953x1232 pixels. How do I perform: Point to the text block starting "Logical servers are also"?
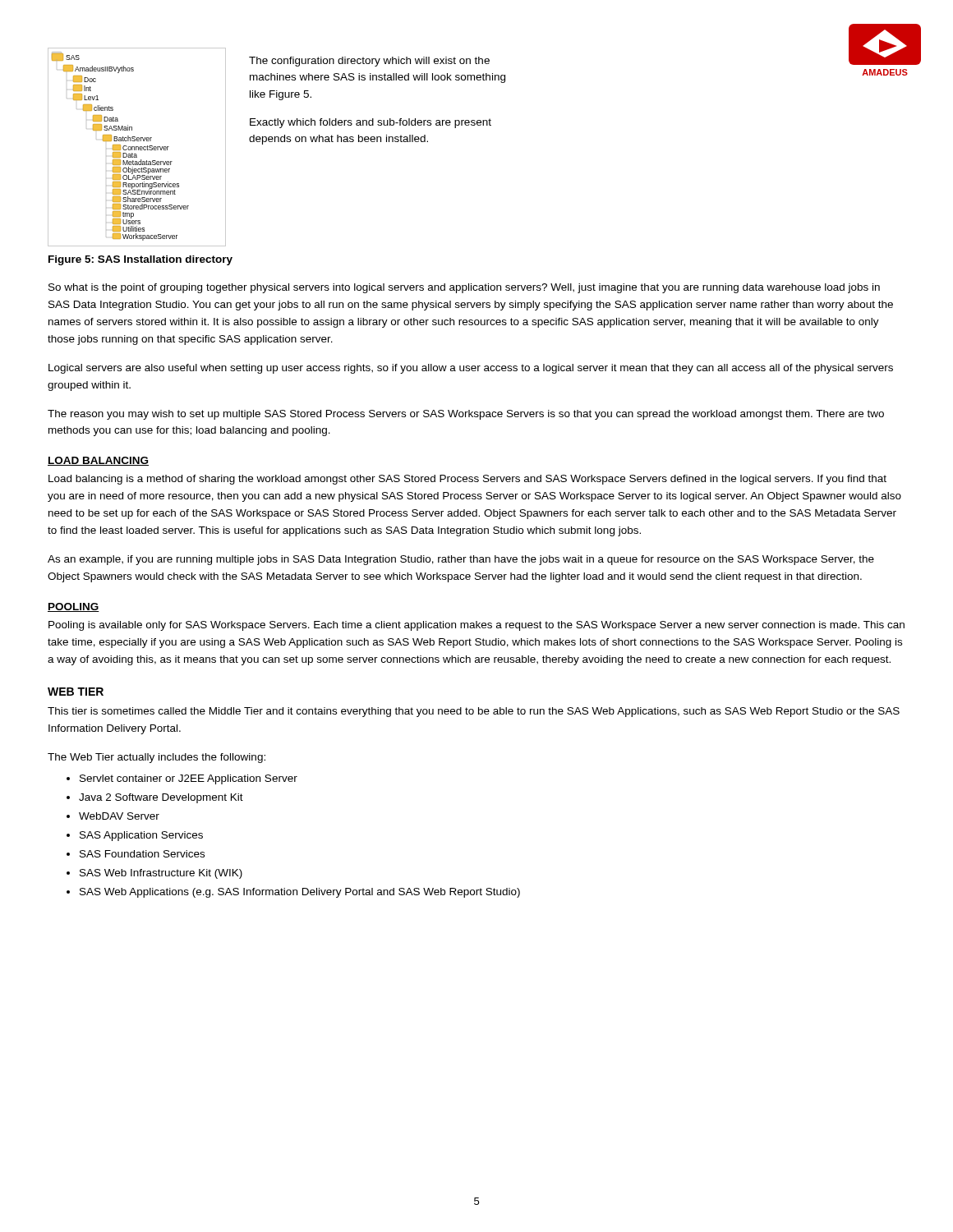point(471,376)
